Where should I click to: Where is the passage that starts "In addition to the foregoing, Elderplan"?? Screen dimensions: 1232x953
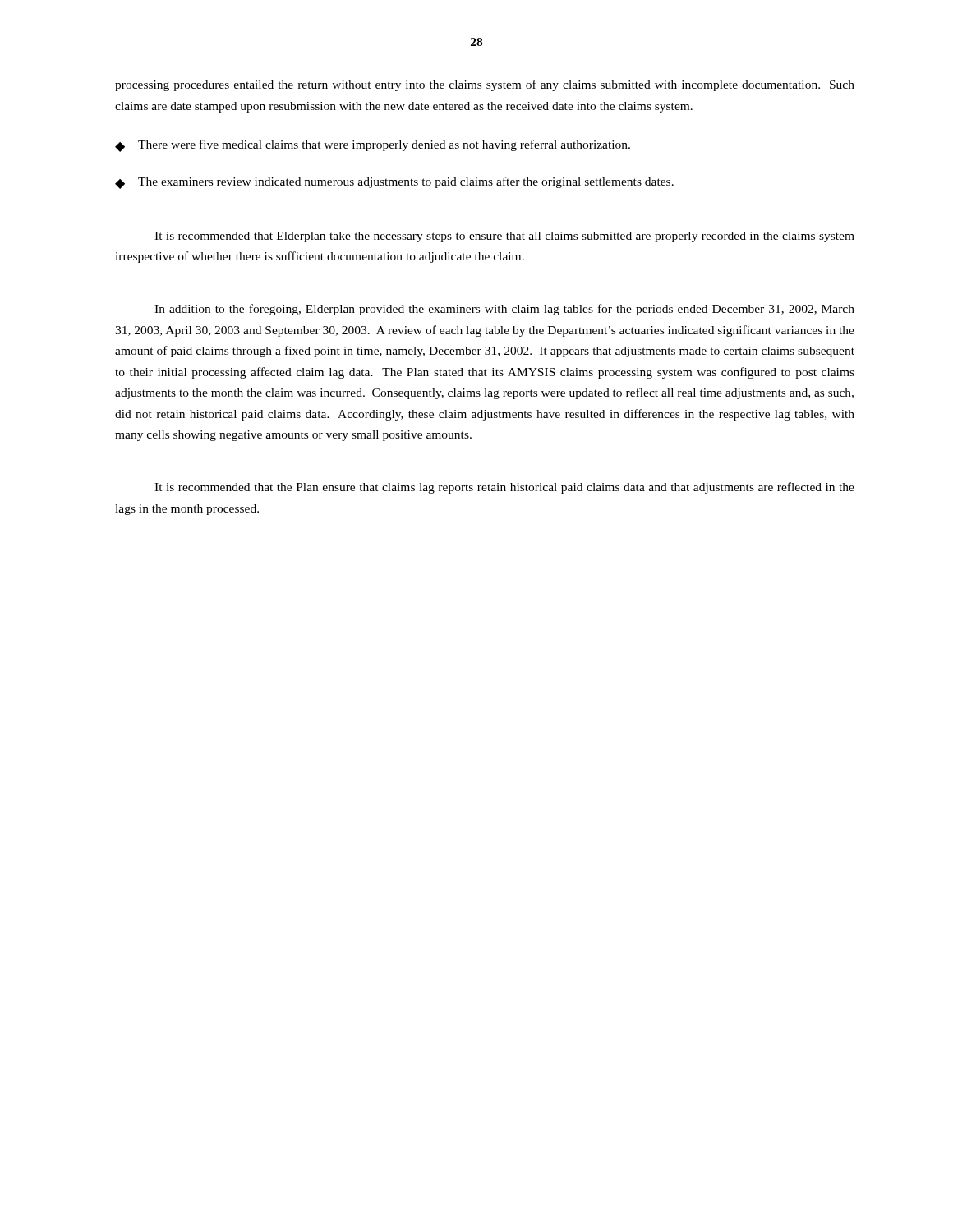(485, 371)
